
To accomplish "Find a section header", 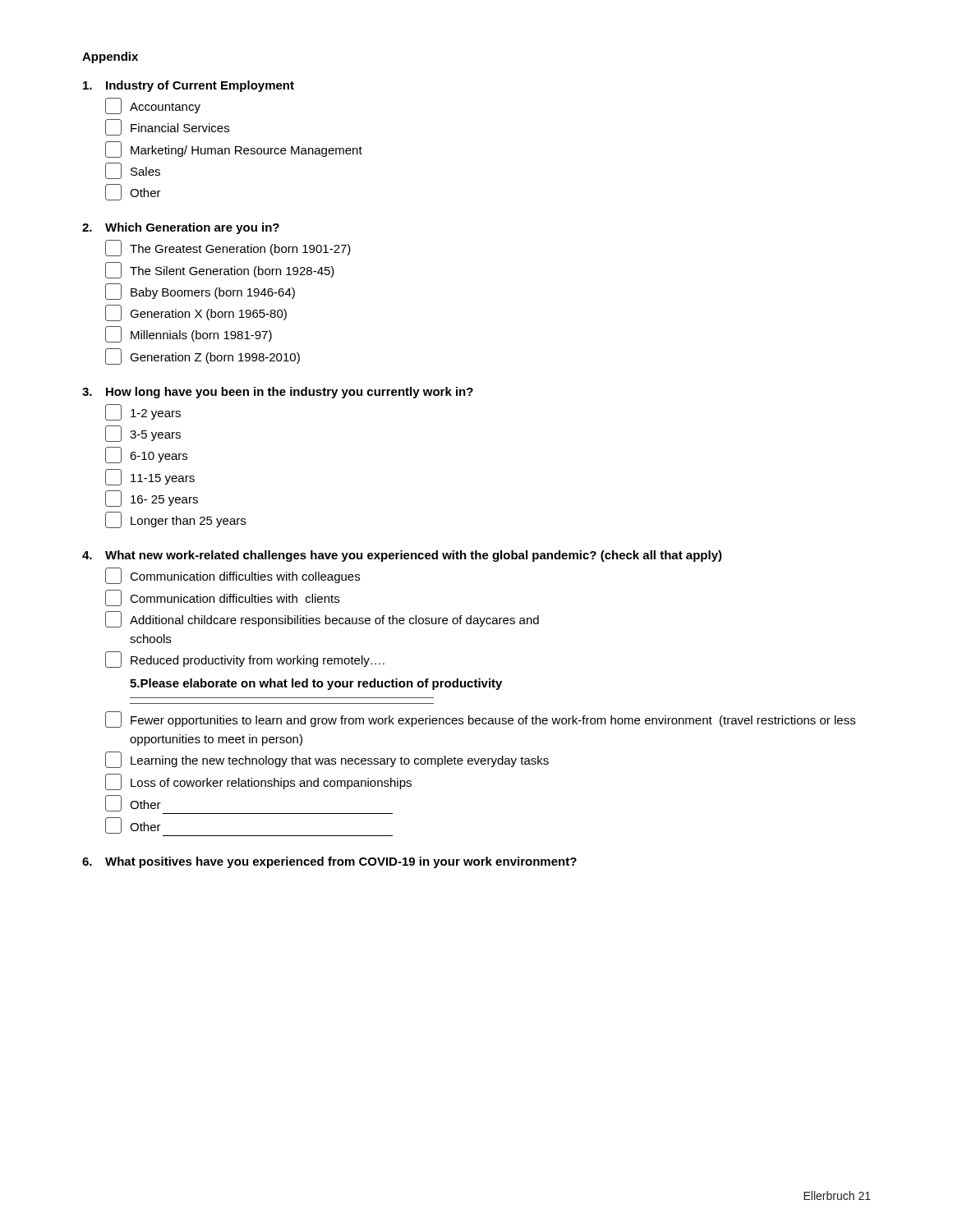I will (x=110, y=56).
